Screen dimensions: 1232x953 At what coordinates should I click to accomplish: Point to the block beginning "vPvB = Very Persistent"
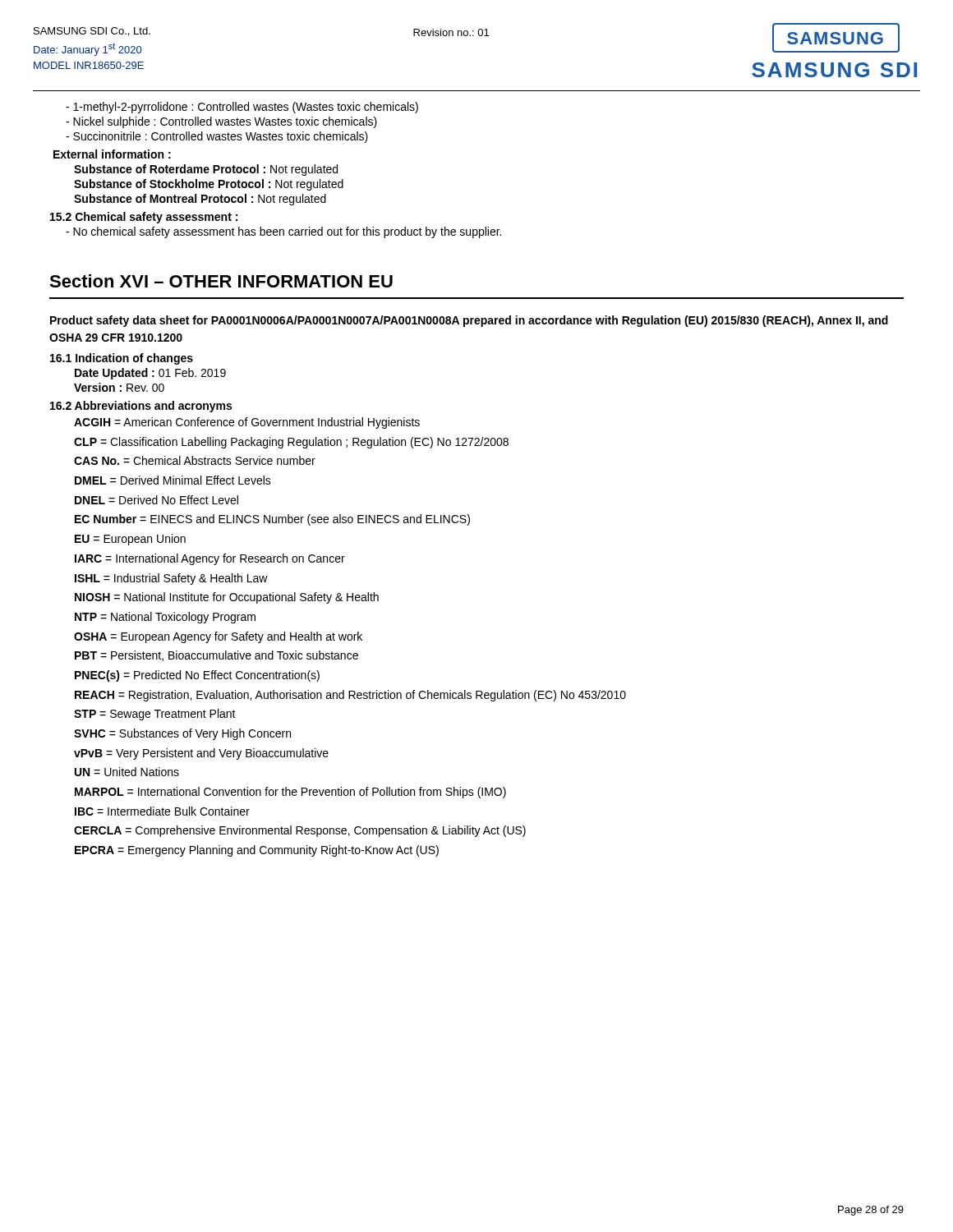(201, 753)
